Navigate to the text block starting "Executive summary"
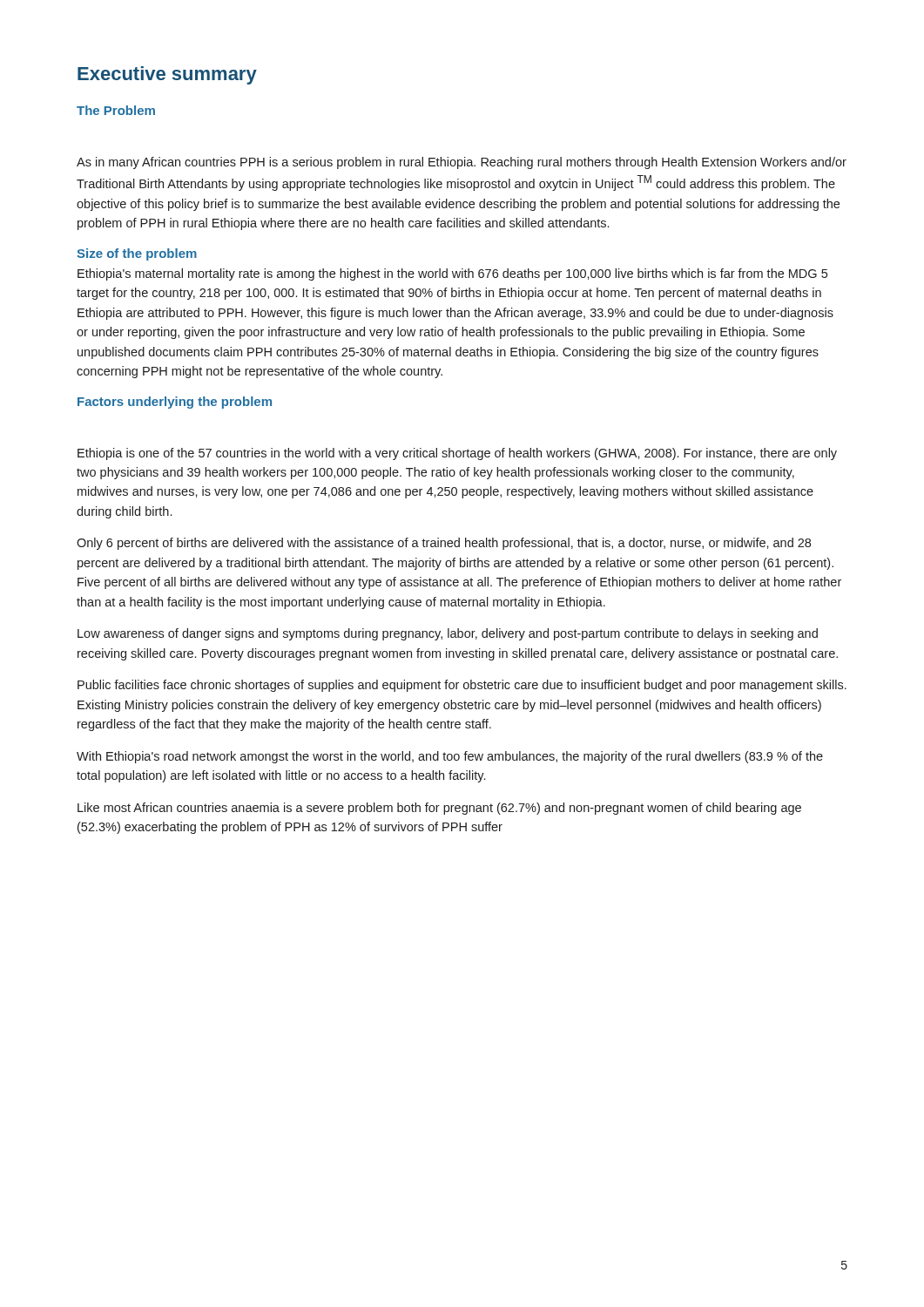Image resolution: width=924 pixels, height=1307 pixels. (167, 74)
